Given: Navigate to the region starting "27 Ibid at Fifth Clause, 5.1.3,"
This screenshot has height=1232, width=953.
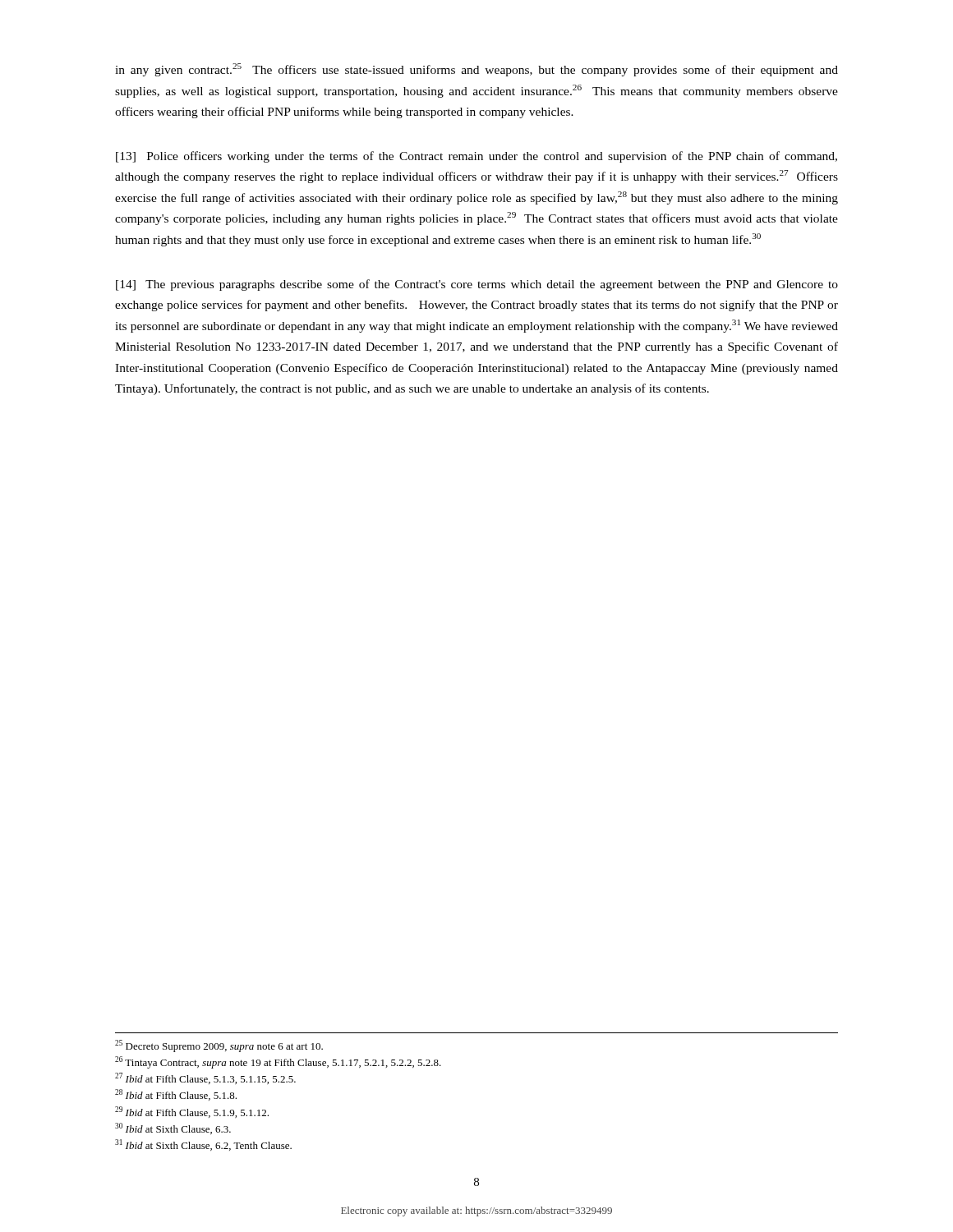Looking at the screenshot, I should point(206,1079).
